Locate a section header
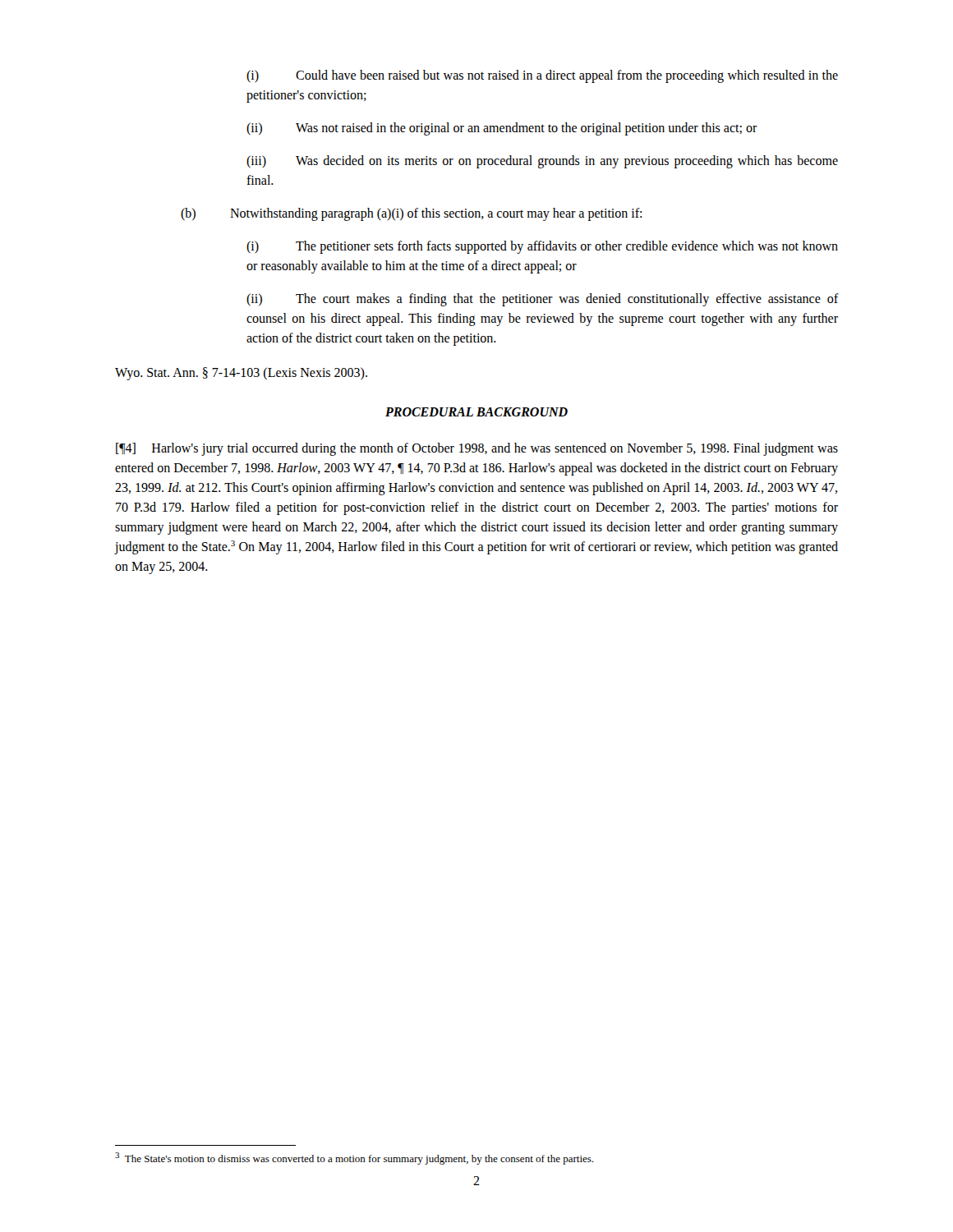Screen dimensions: 1232x953 (476, 412)
